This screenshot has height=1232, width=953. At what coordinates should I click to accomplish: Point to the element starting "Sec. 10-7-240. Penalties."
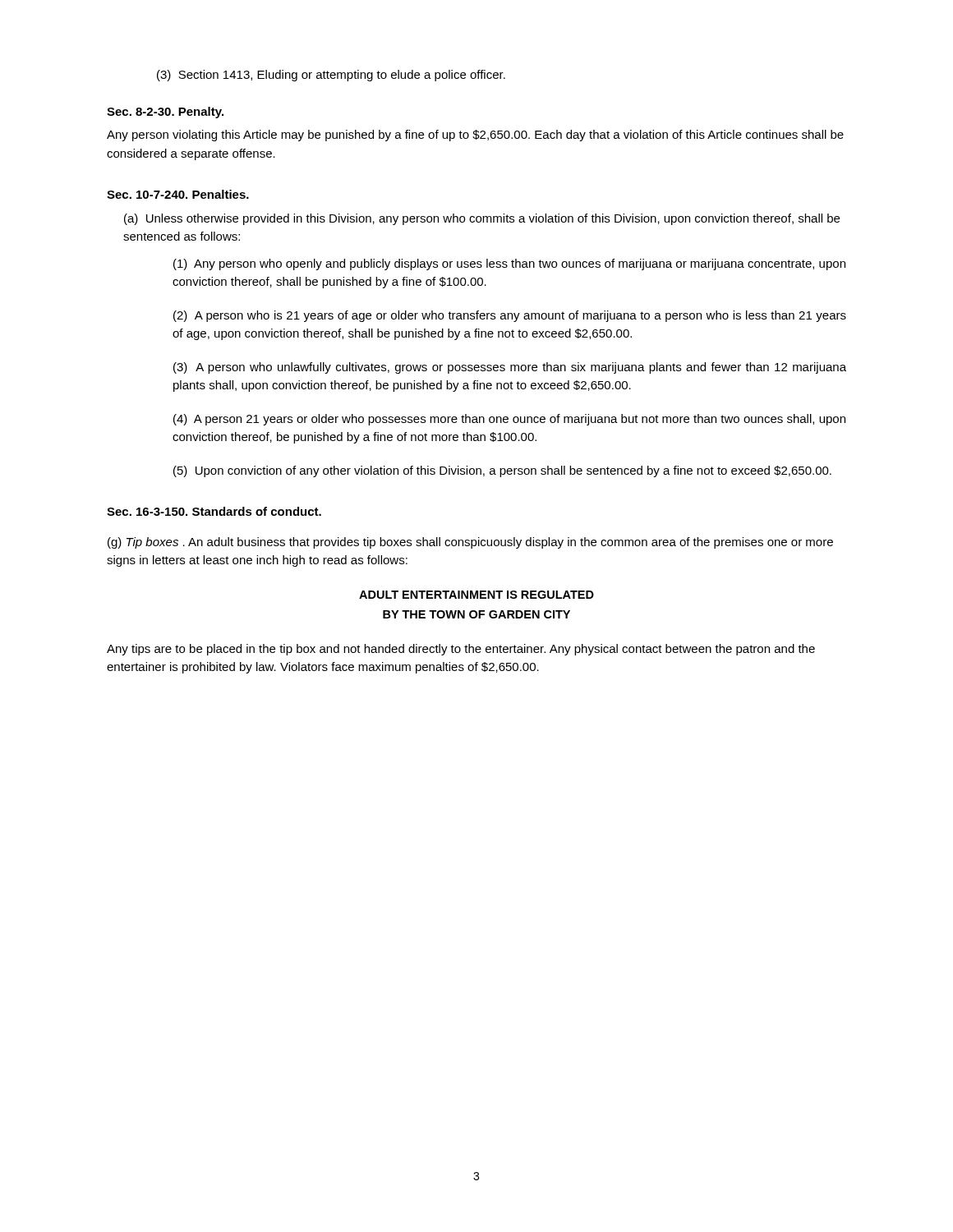coord(178,194)
